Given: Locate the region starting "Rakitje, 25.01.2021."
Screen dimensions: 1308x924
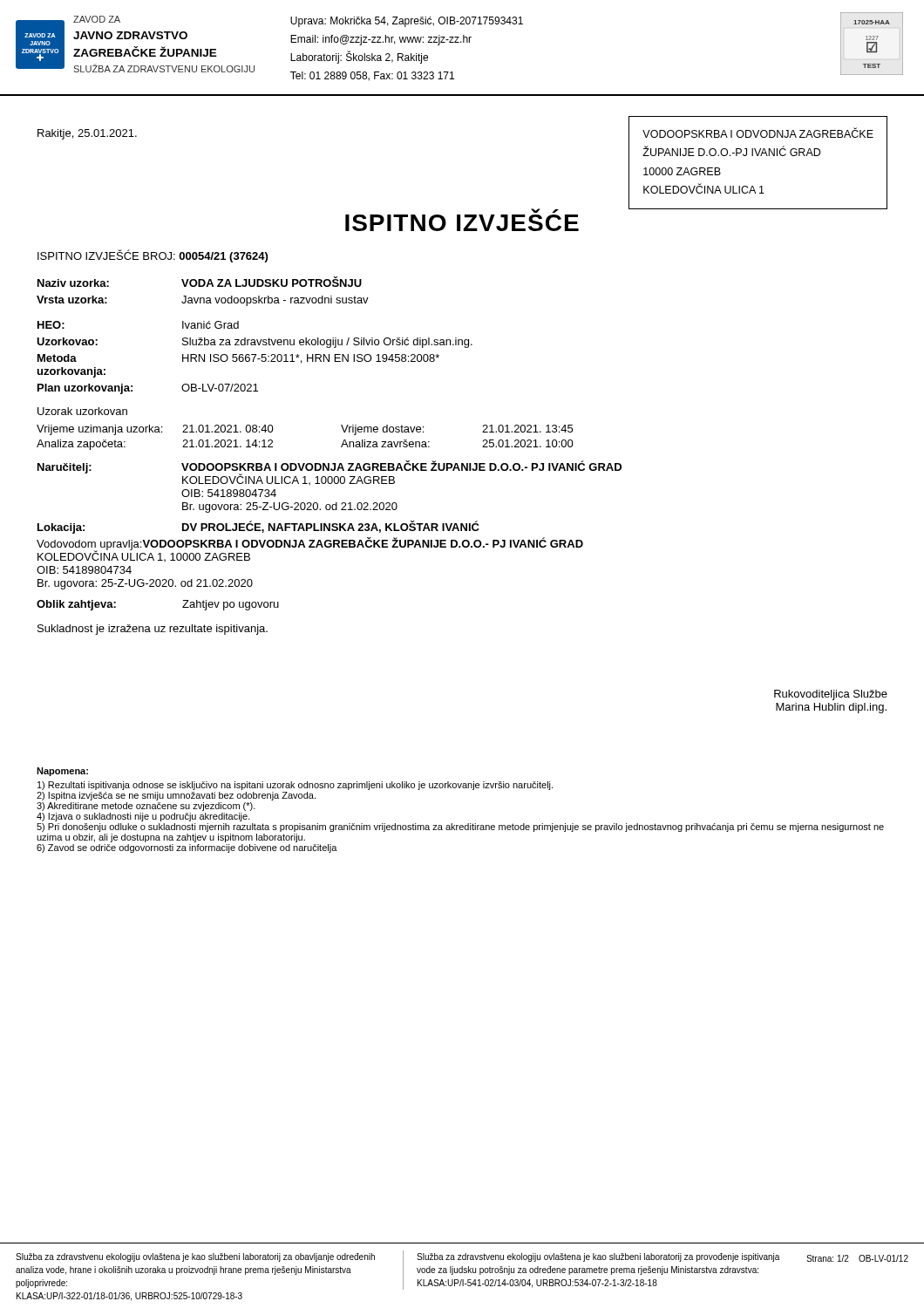Looking at the screenshot, I should [87, 133].
